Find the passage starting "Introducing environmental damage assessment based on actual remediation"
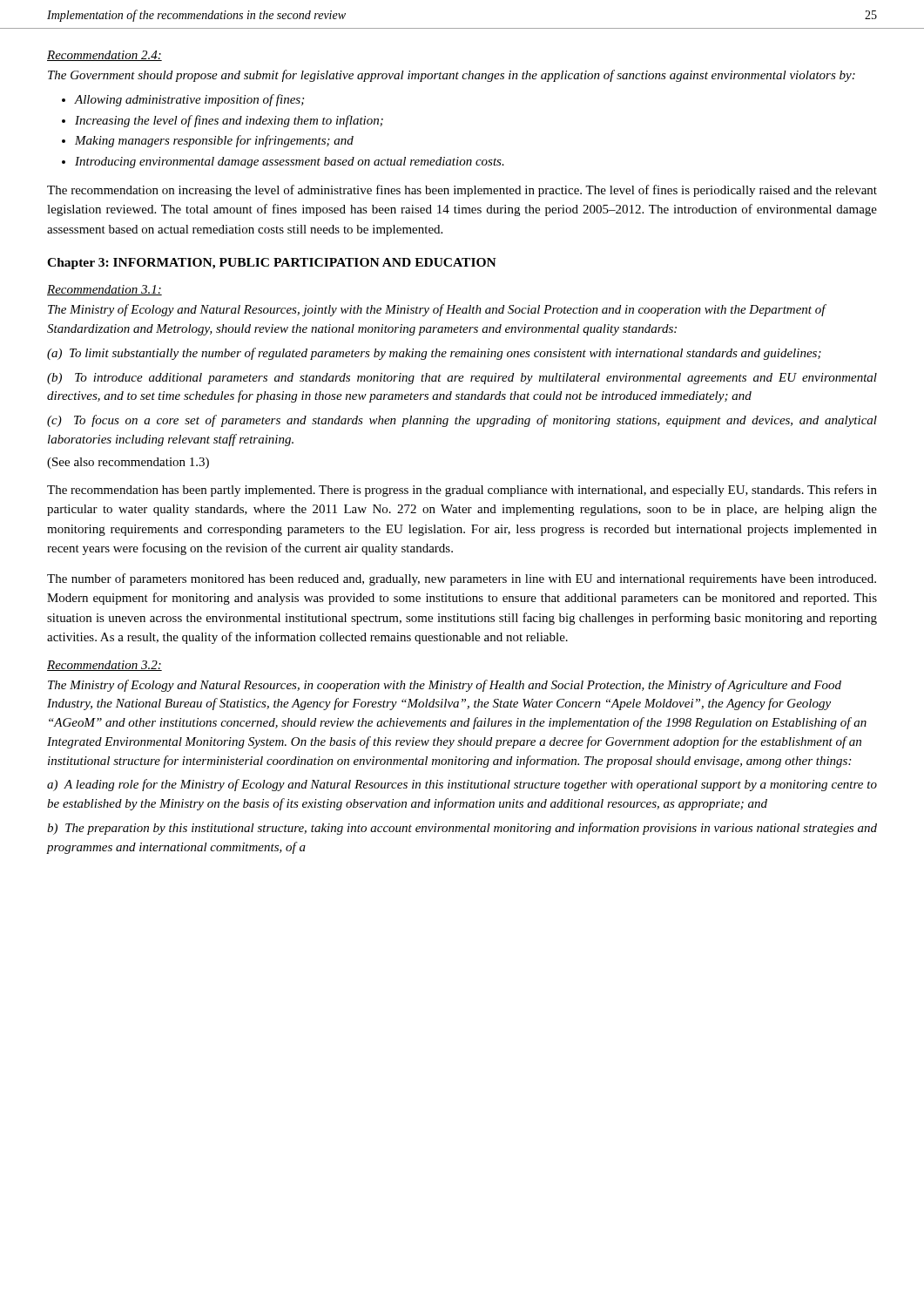924x1307 pixels. 290,161
